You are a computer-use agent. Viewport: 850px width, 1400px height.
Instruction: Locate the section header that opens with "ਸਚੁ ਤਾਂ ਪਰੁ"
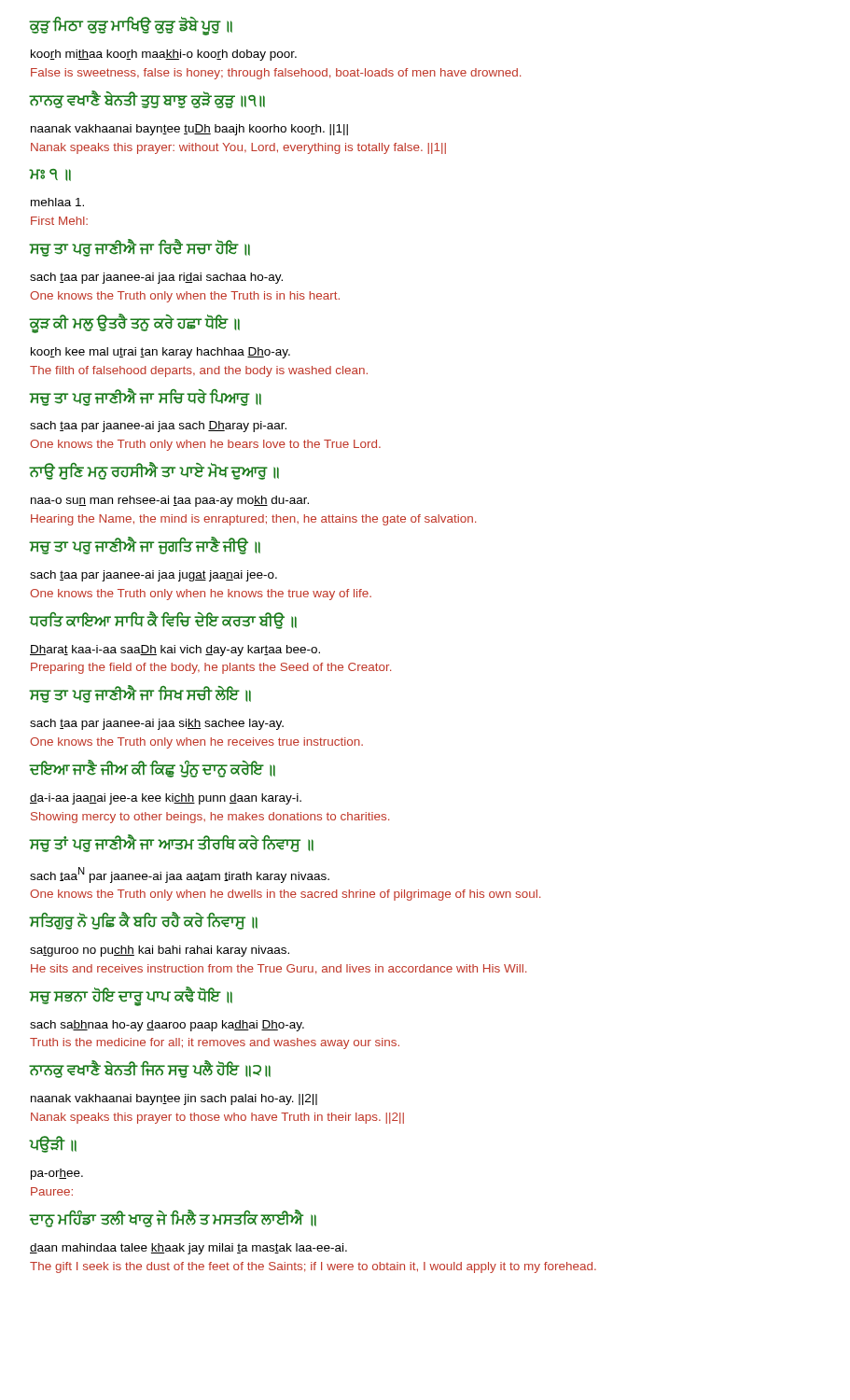pos(171,843)
